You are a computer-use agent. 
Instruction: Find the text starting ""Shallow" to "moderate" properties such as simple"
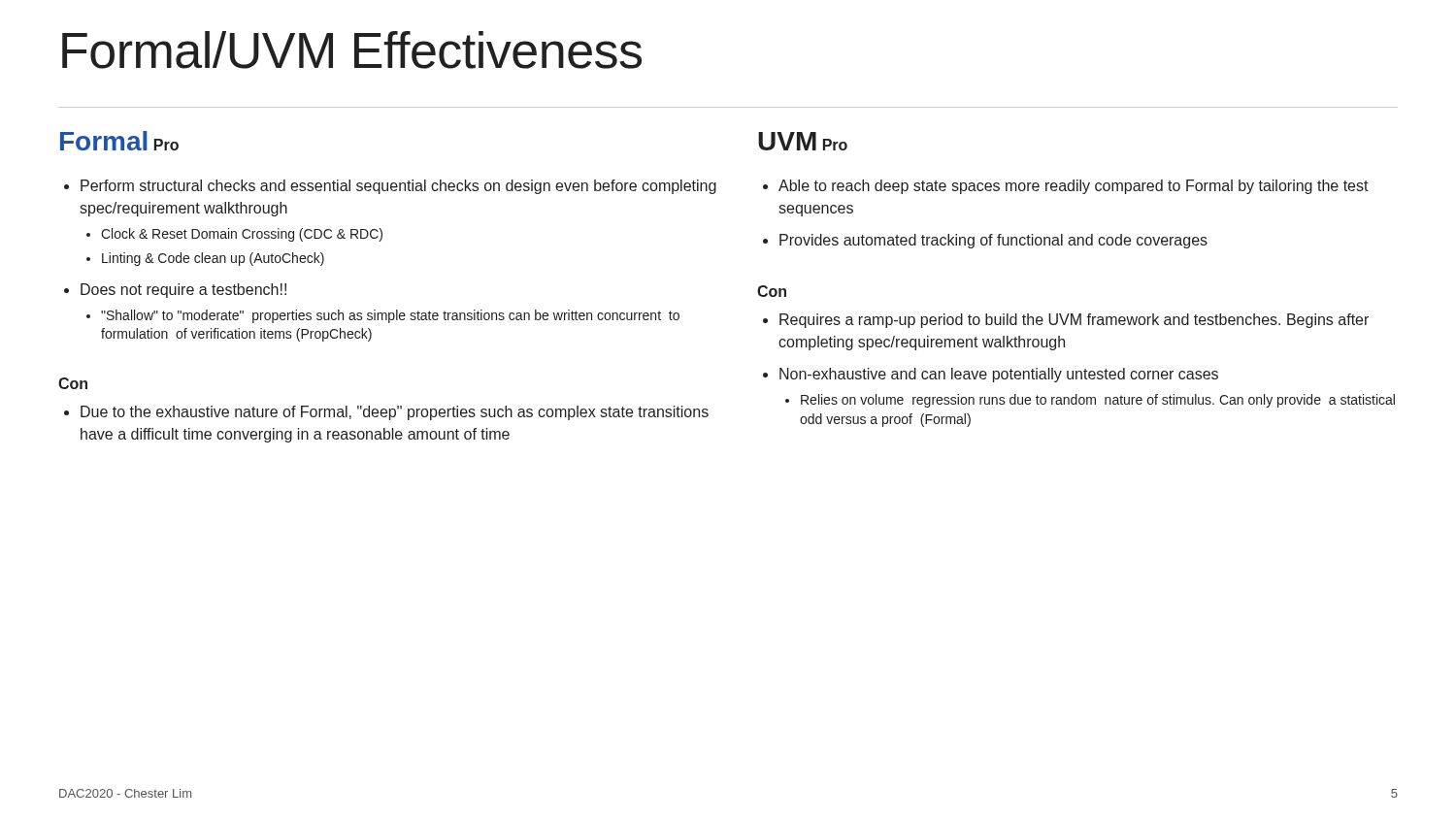point(390,325)
